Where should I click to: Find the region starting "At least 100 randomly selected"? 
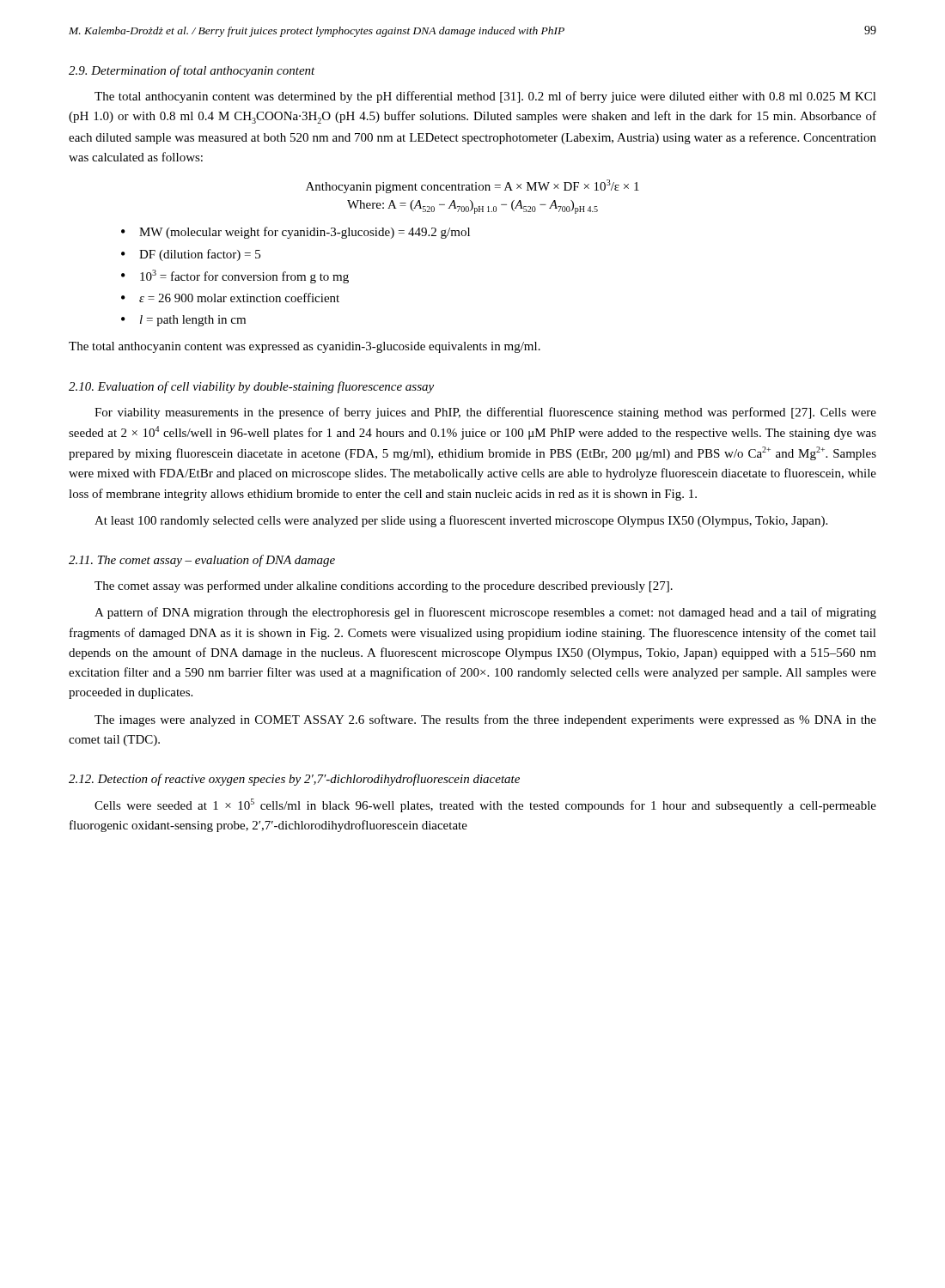click(x=461, y=520)
